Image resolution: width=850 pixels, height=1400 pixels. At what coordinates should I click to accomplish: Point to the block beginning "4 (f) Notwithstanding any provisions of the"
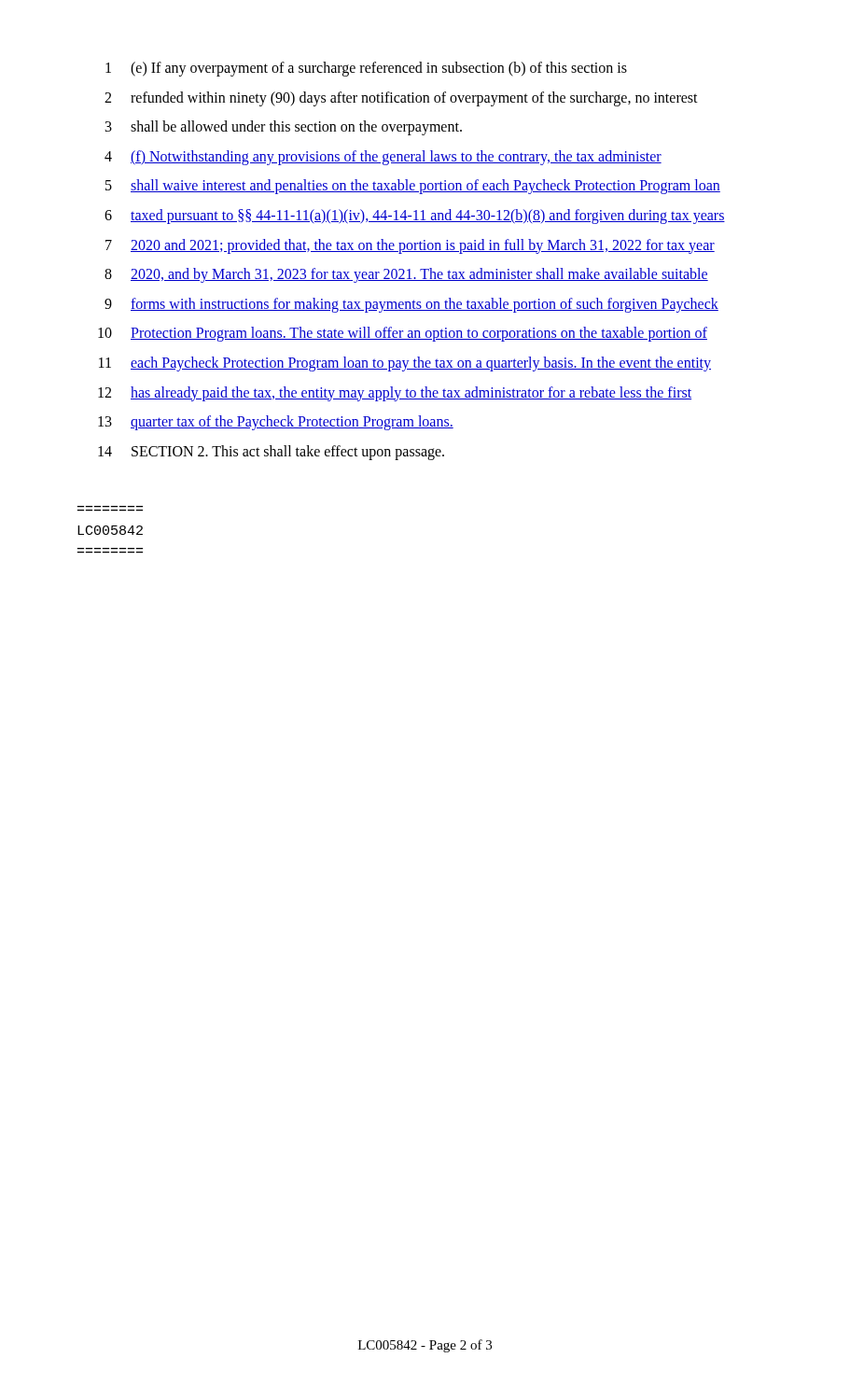pos(425,156)
